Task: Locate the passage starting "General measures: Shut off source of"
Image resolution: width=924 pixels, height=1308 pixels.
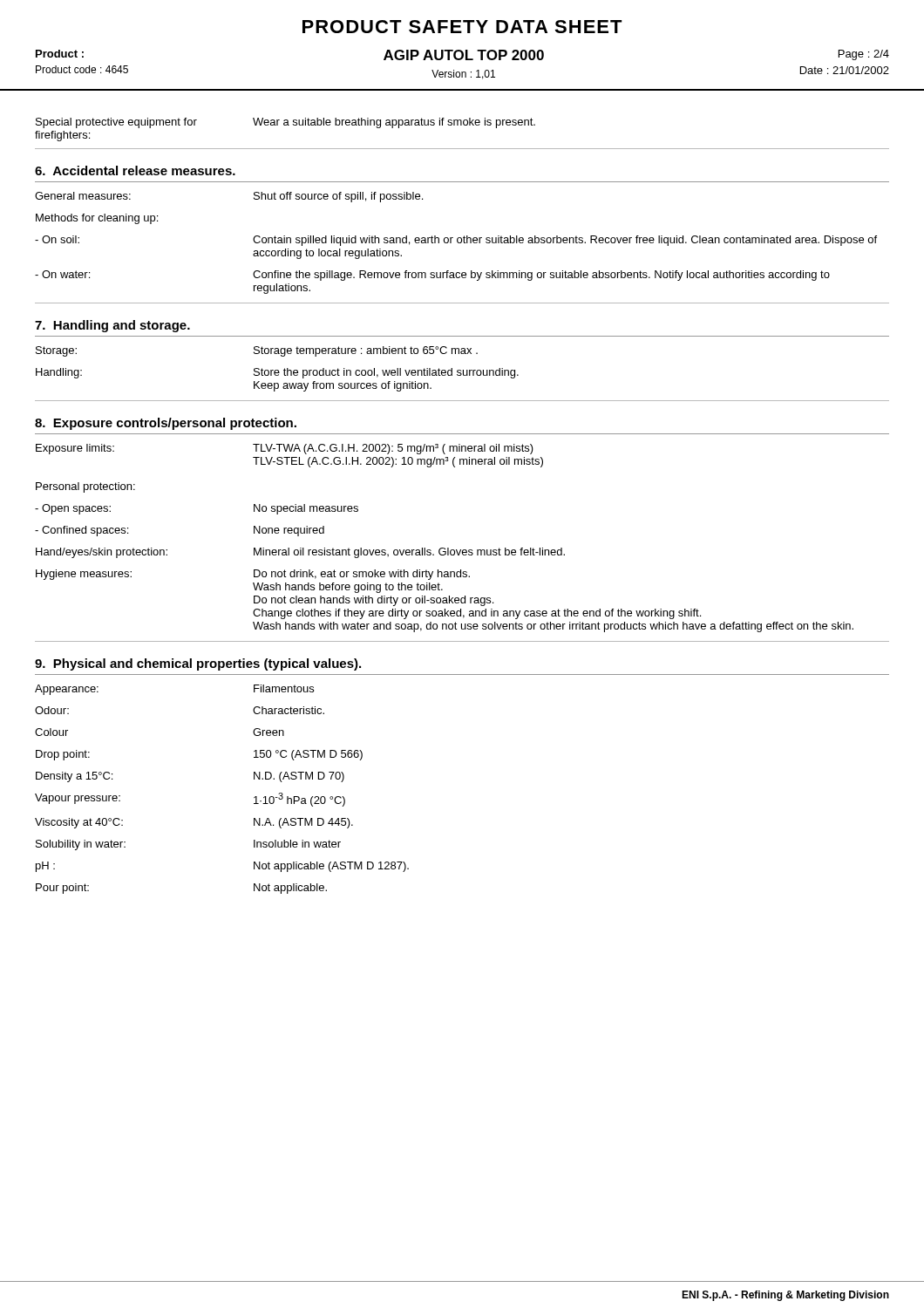Action: pyautogui.click(x=82, y=197)
